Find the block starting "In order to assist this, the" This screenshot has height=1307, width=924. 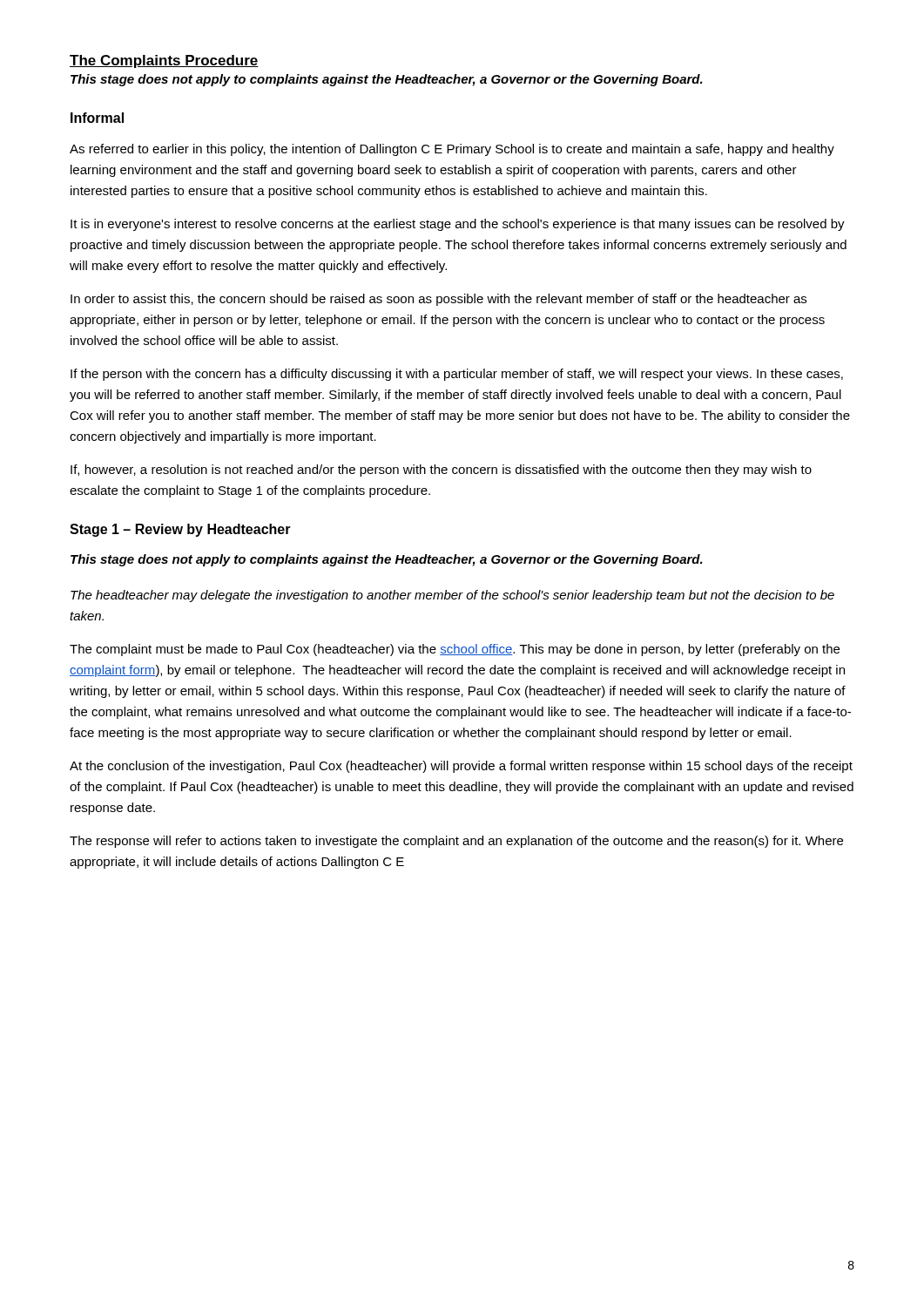pyautogui.click(x=447, y=319)
